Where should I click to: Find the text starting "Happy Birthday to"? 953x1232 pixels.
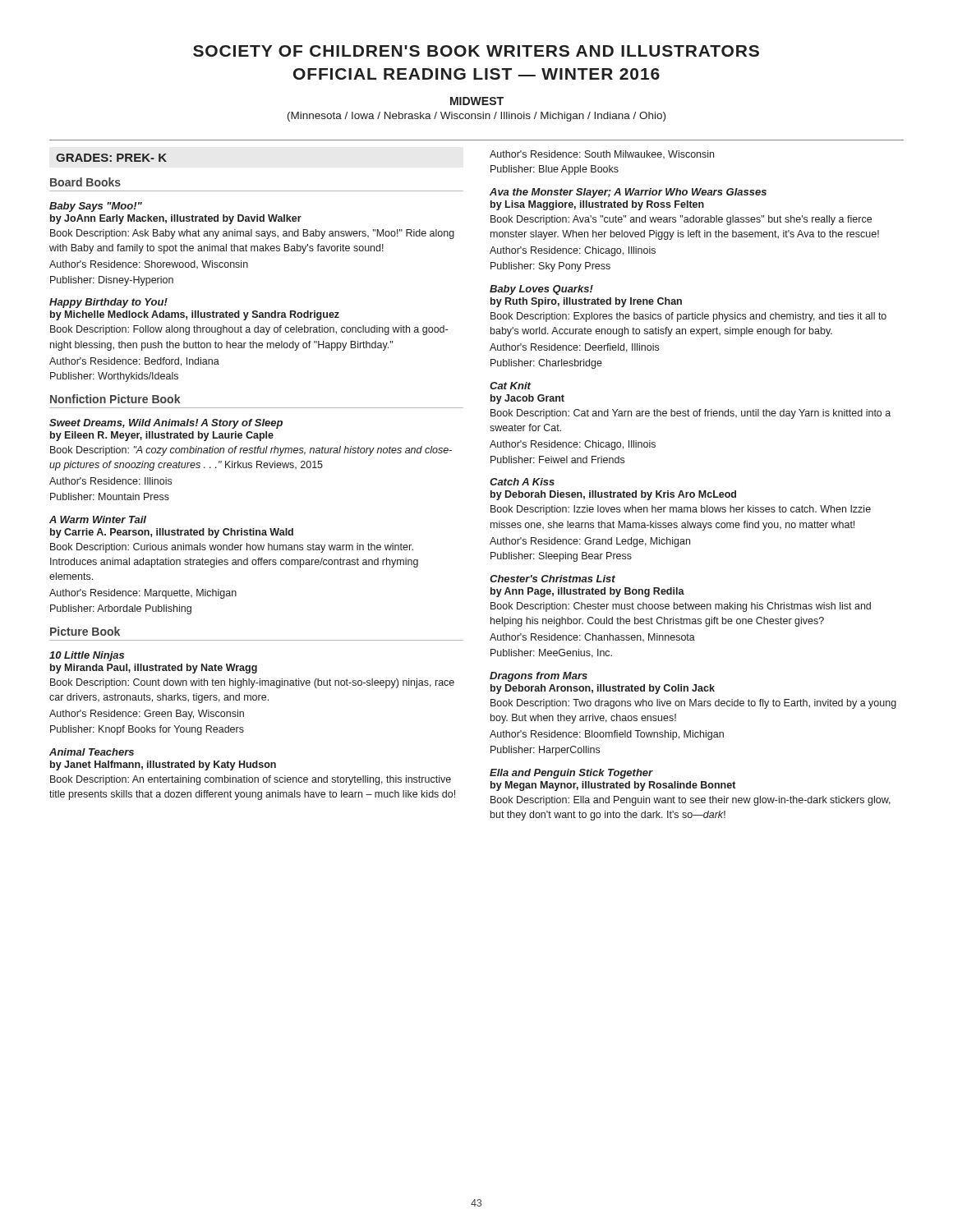click(x=256, y=340)
